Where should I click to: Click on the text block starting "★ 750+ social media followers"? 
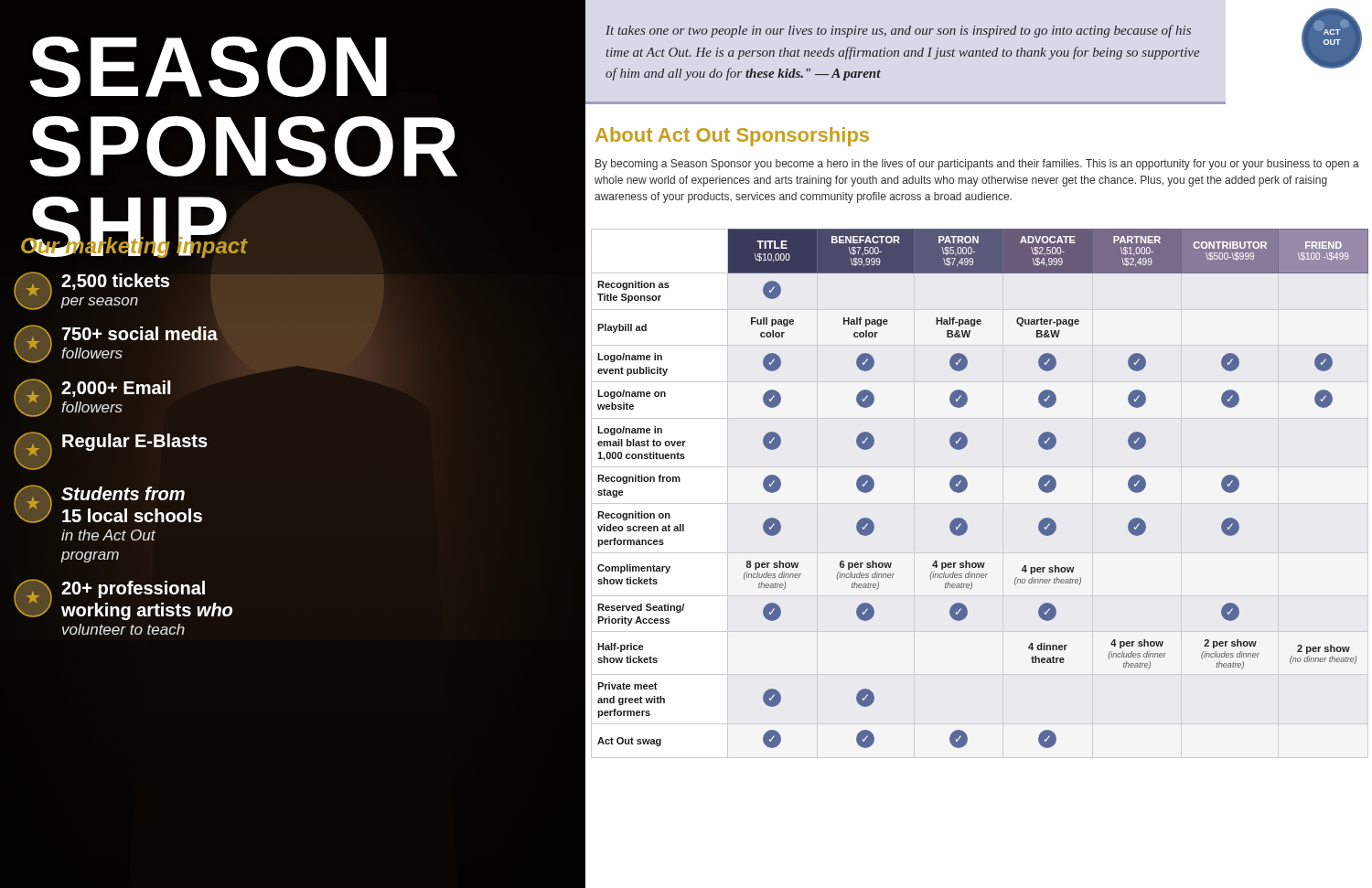coord(116,343)
